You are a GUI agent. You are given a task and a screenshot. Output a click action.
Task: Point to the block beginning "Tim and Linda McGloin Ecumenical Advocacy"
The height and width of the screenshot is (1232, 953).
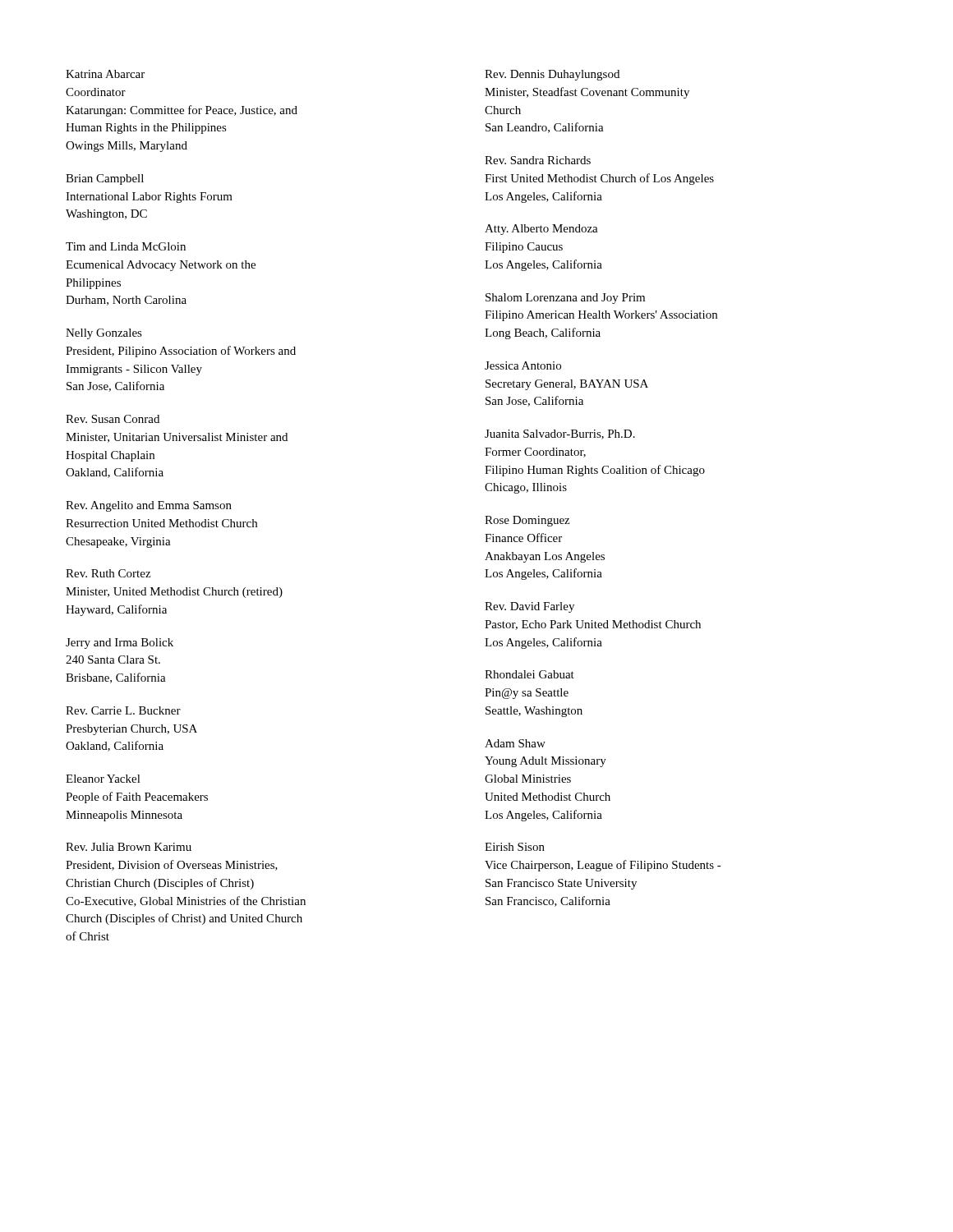pos(263,274)
